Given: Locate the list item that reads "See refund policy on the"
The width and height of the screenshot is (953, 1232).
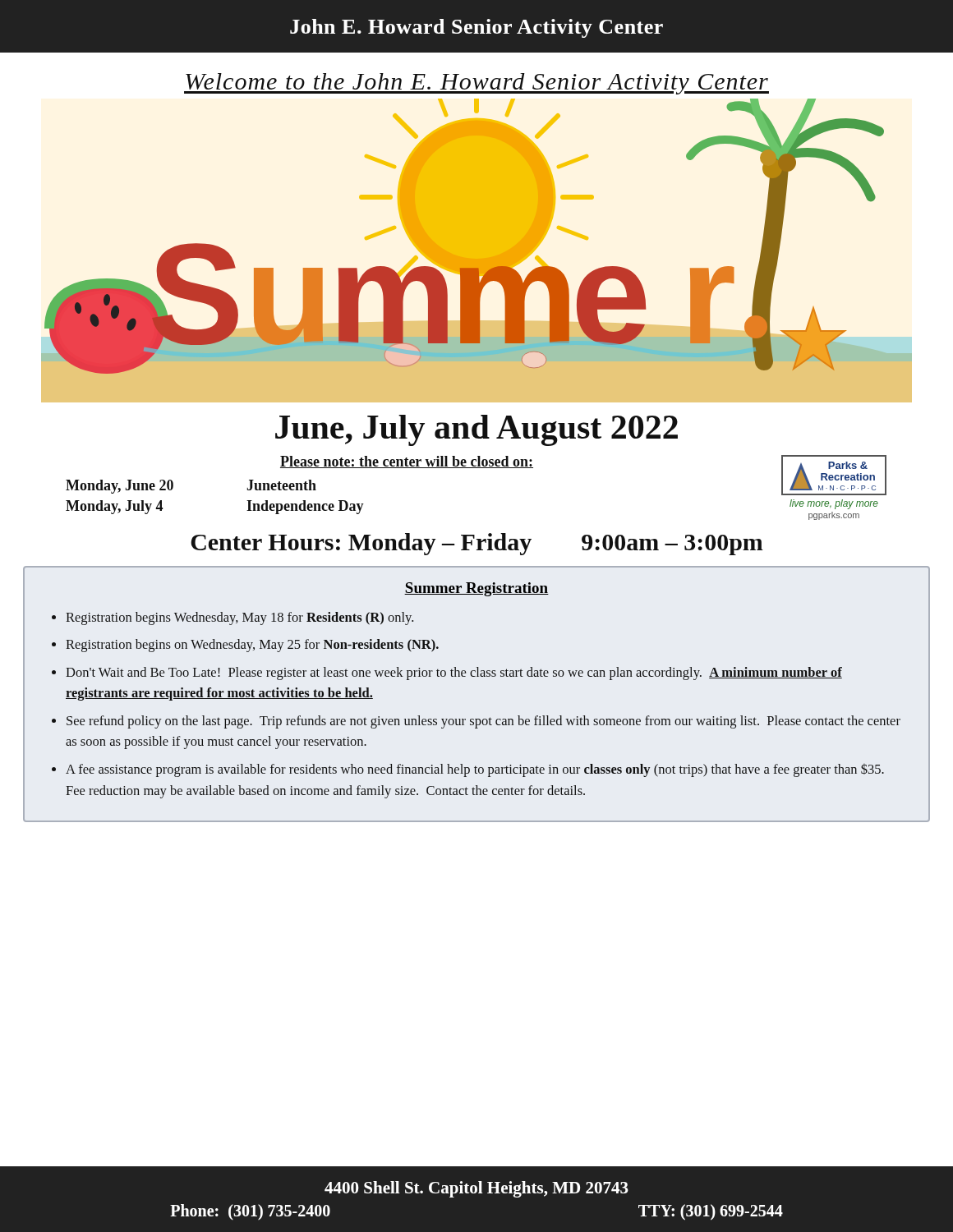Looking at the screenshot, I should pyautogui.click(x=483, y=731).
